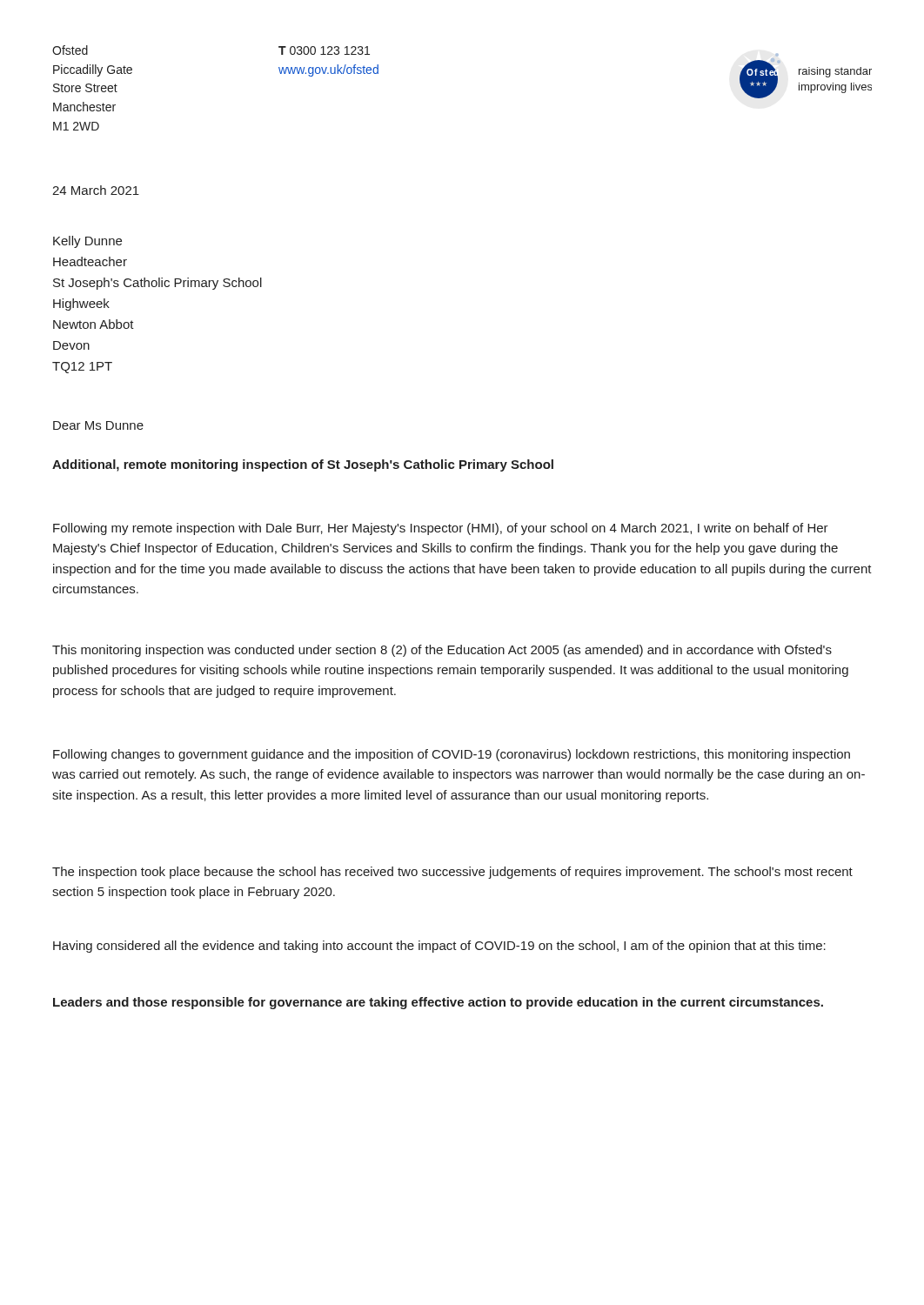Click on the block starting "Having considered all"
Viewport: 924px width, 1305px height.
click(x=439, y=945)
